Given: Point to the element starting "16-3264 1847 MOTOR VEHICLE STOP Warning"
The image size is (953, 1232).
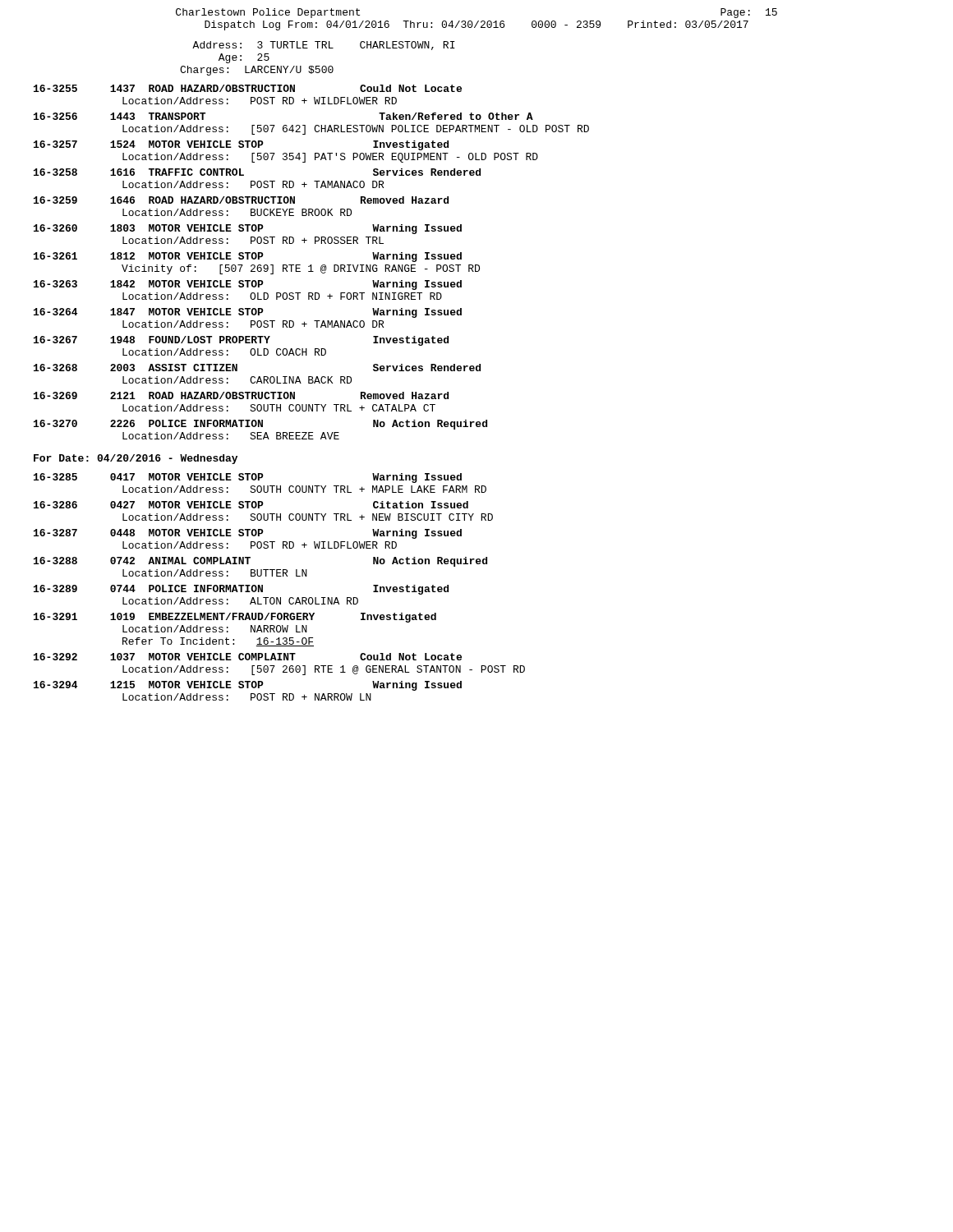Looking at the screenshot, I should [x=248, y=313].
